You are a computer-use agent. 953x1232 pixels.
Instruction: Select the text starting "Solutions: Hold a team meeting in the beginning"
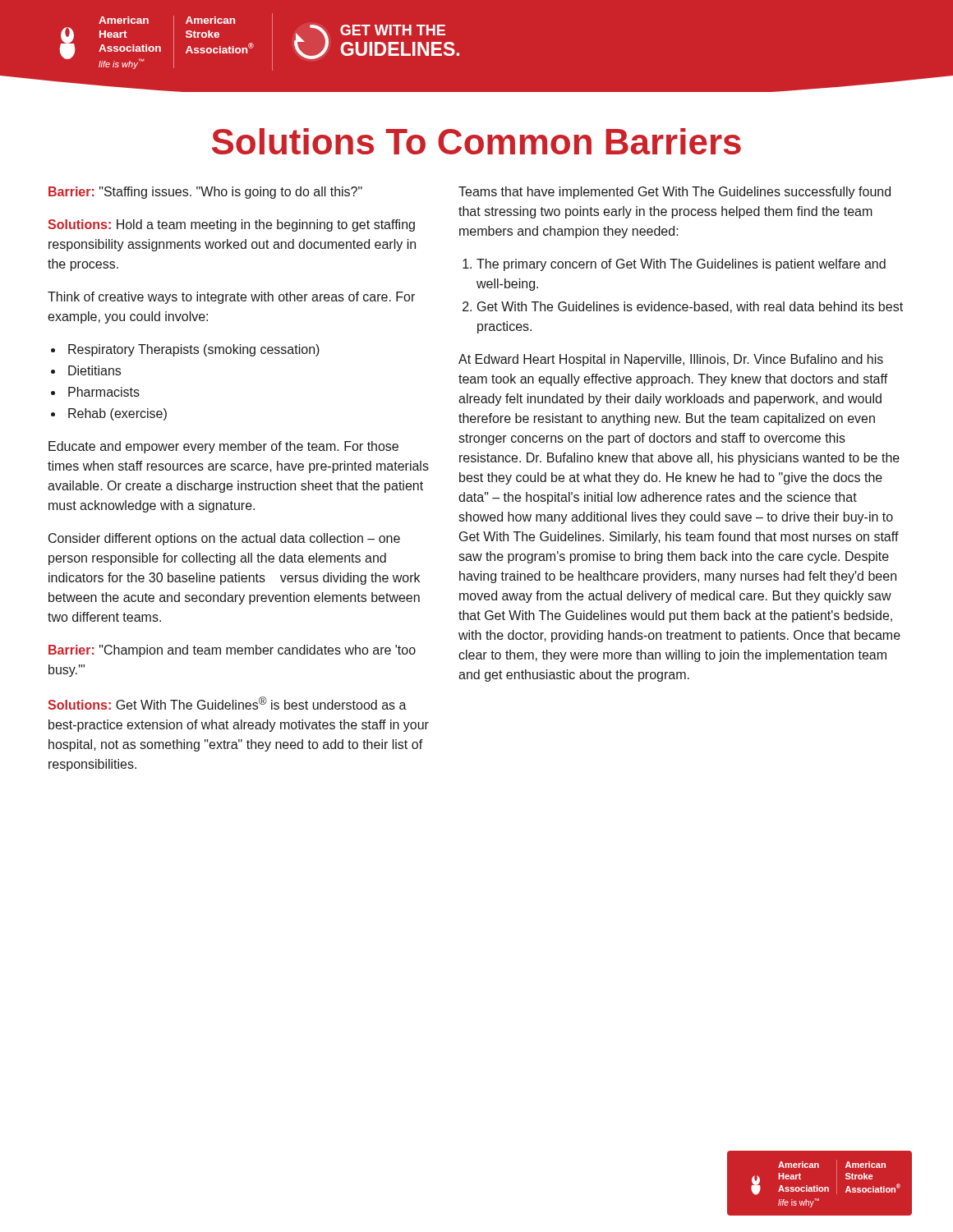(232, 244)
